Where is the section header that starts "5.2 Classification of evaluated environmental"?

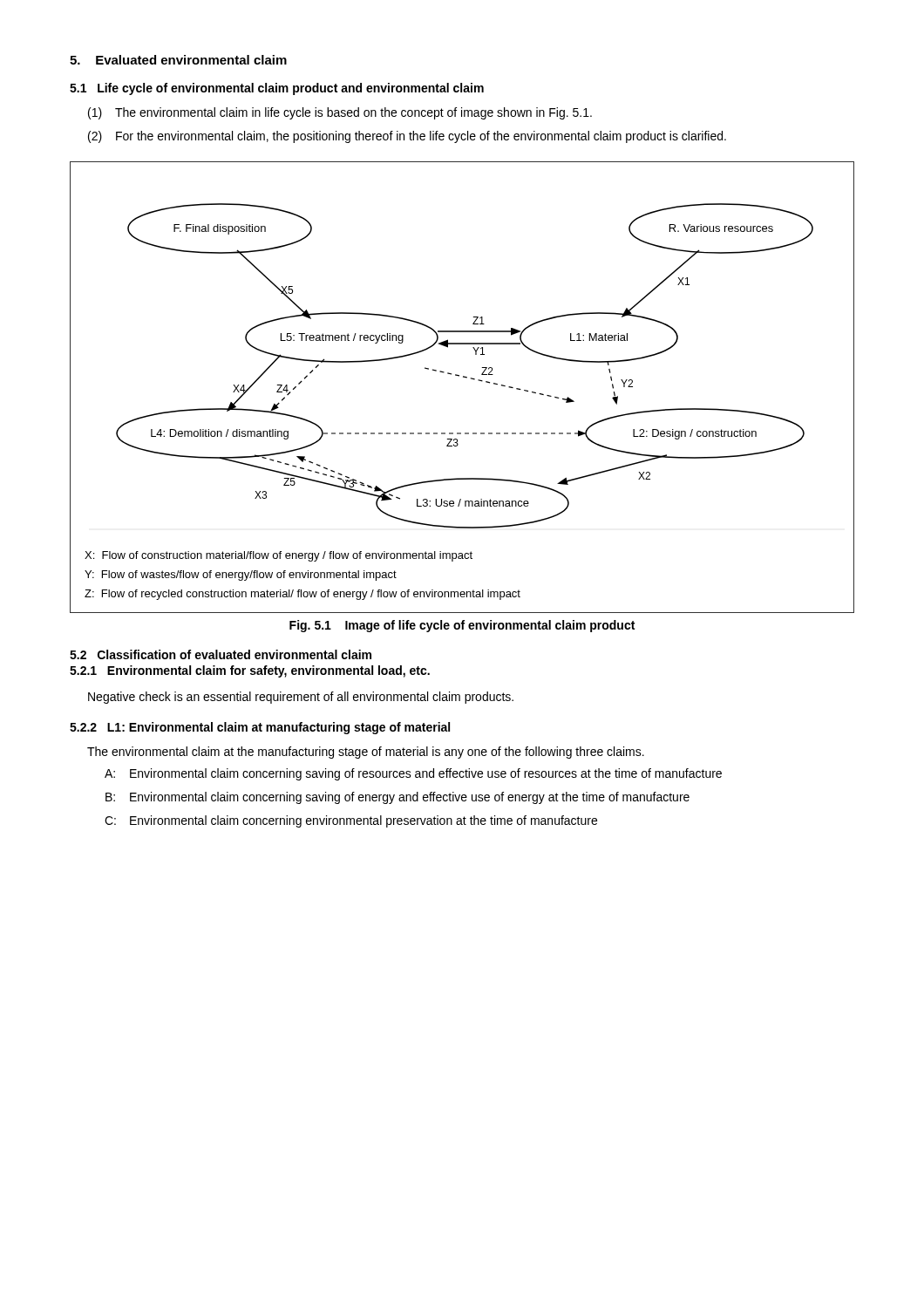[221, 655]
